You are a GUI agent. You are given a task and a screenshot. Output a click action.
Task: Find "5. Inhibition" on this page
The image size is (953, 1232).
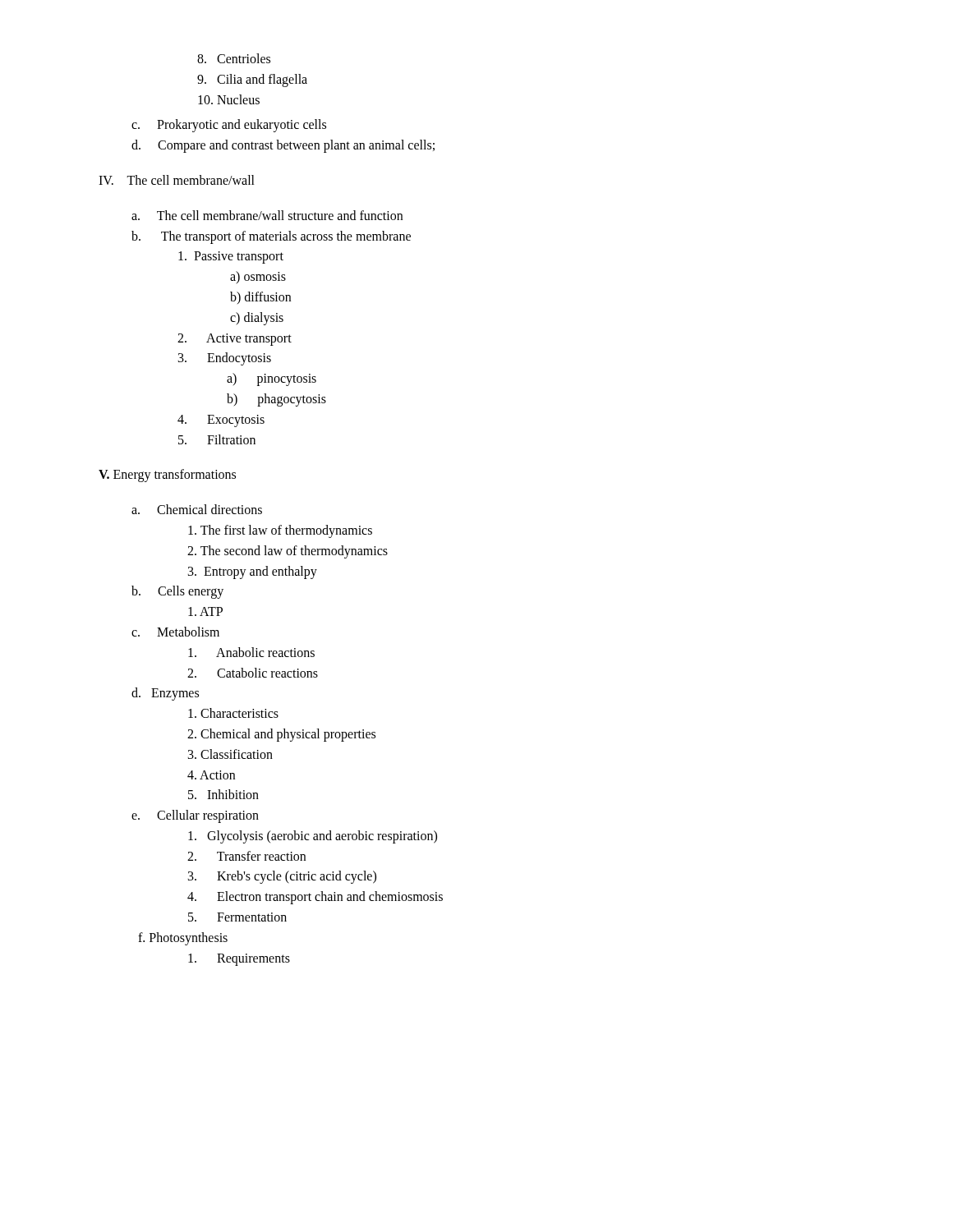click(x=212, y=795)
